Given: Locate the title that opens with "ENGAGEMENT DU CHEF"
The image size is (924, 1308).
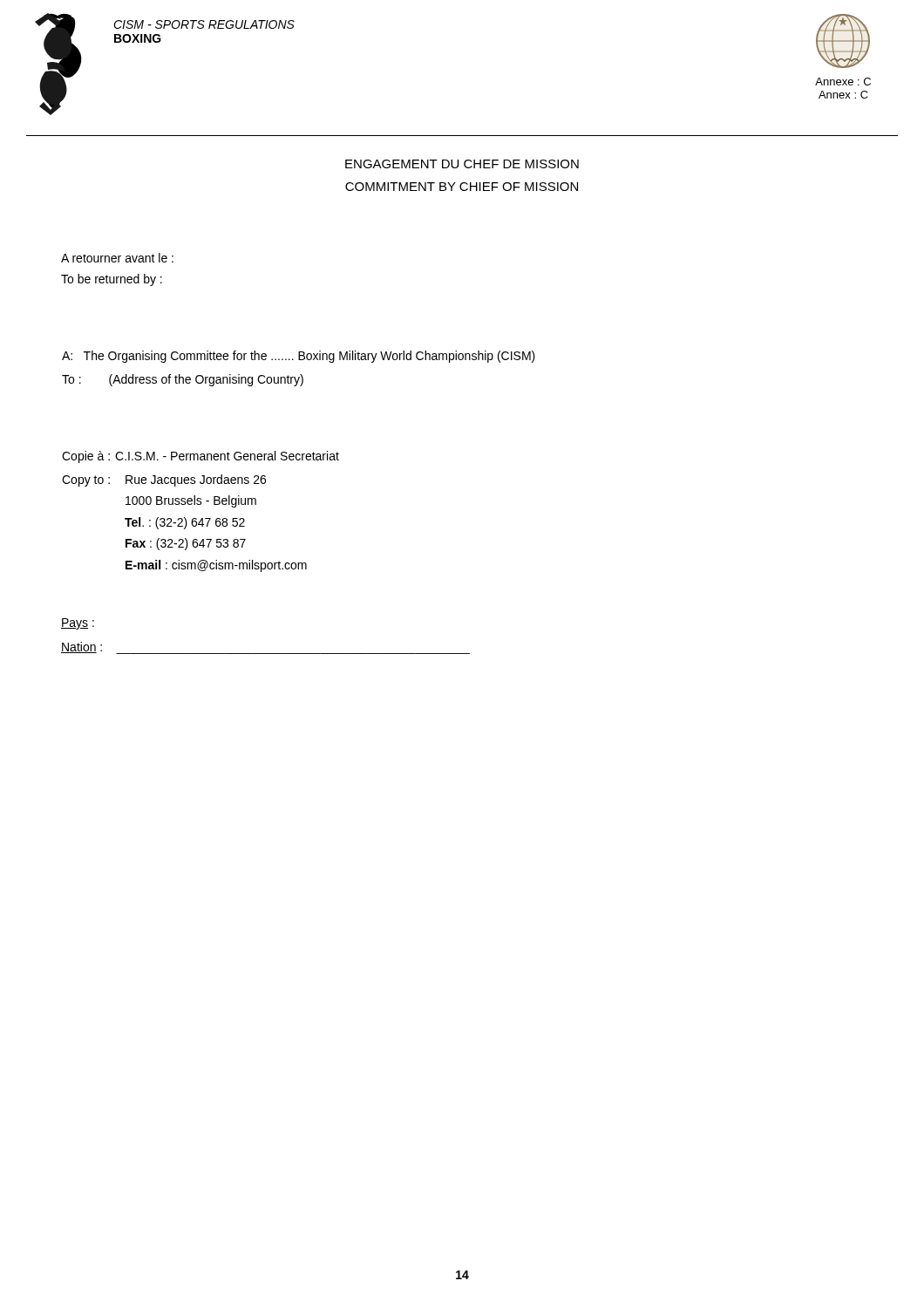Looking at the screenshot, I should 462,175.
